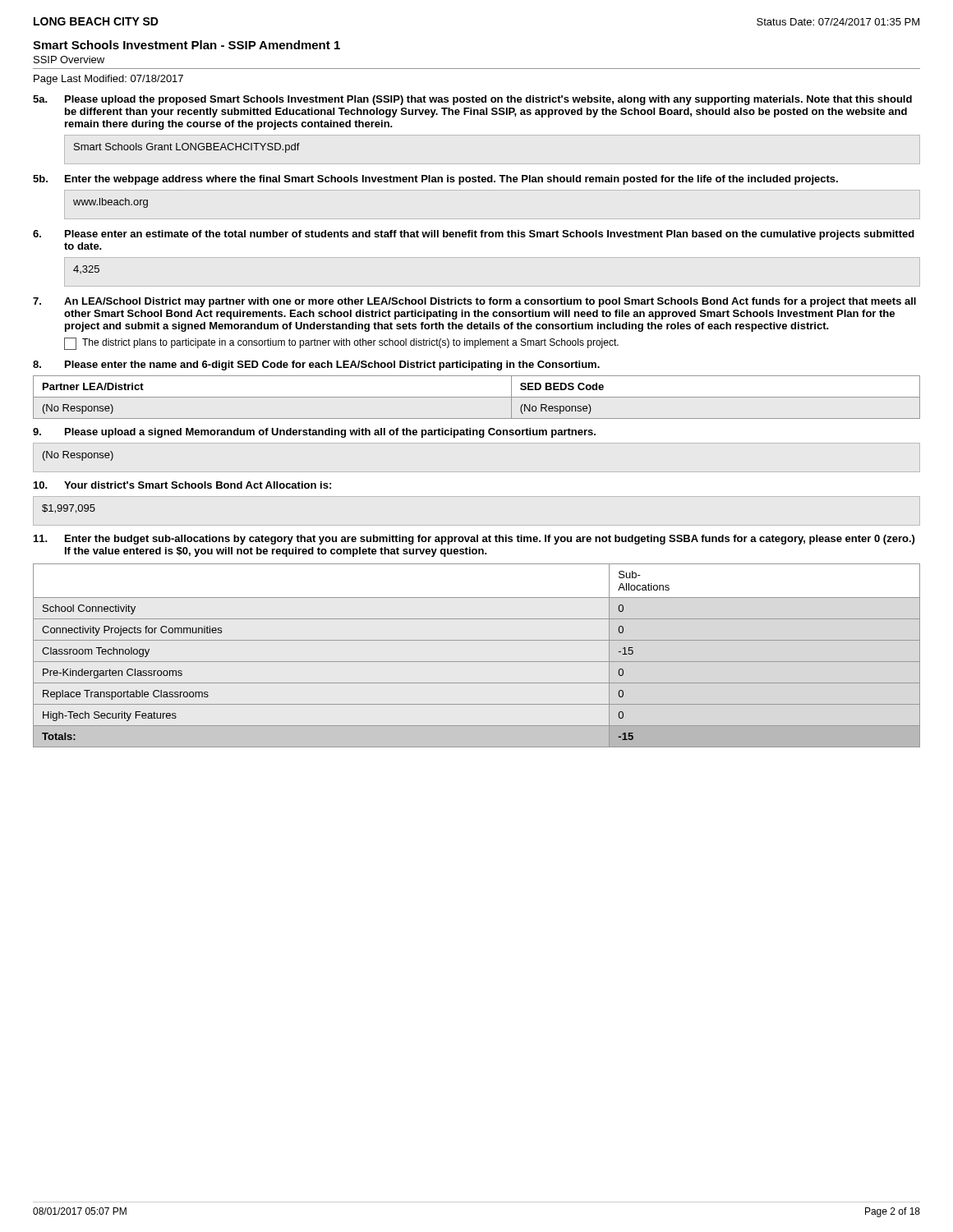Select the block starting "Smart Schools Grant LONGBEACHCITYSD.pdf"
The image size is (953, 1232).
click(x=186, y=147)
